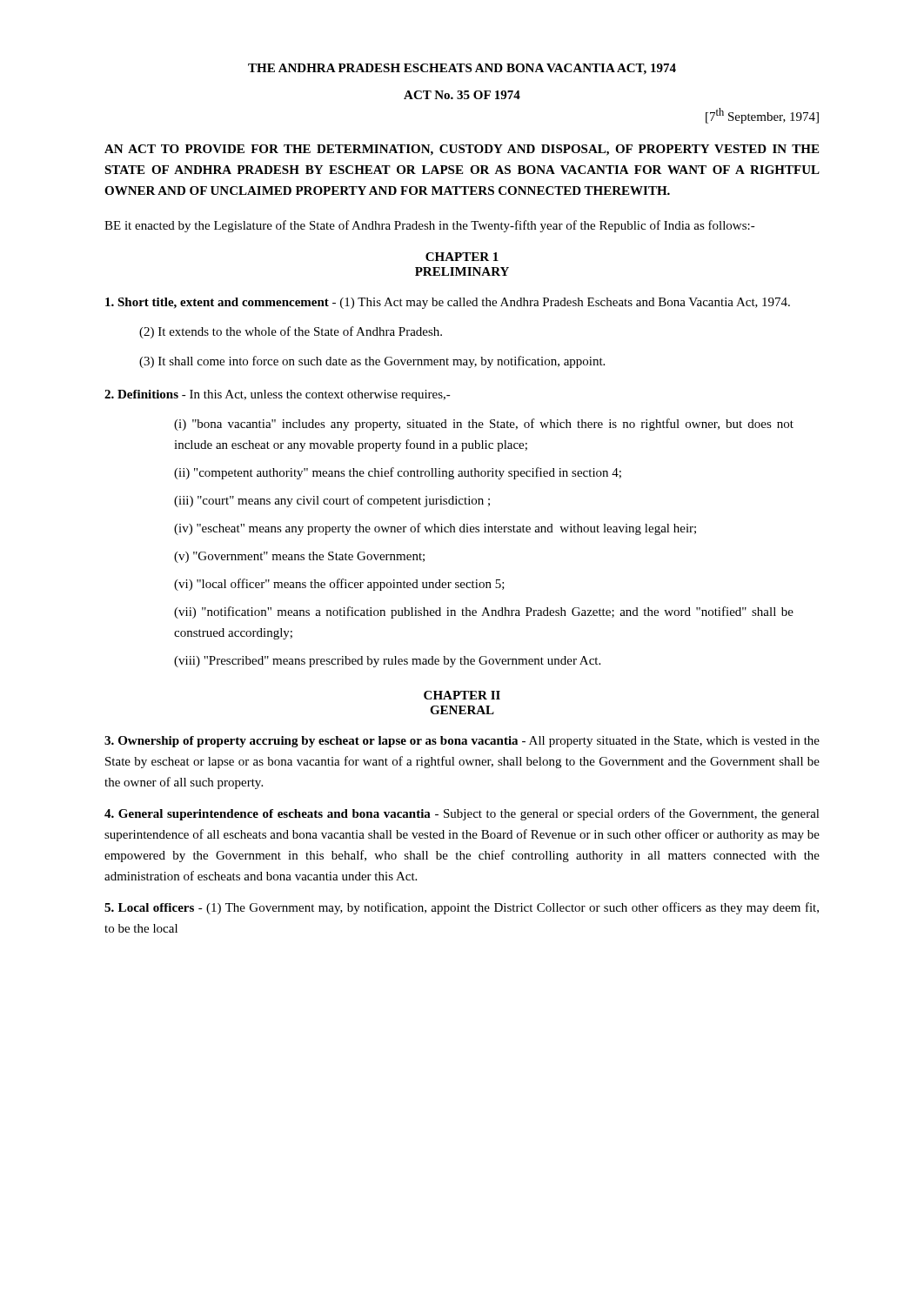The image size is (924, 1305).
Task: Select the title
Action: 462,68
